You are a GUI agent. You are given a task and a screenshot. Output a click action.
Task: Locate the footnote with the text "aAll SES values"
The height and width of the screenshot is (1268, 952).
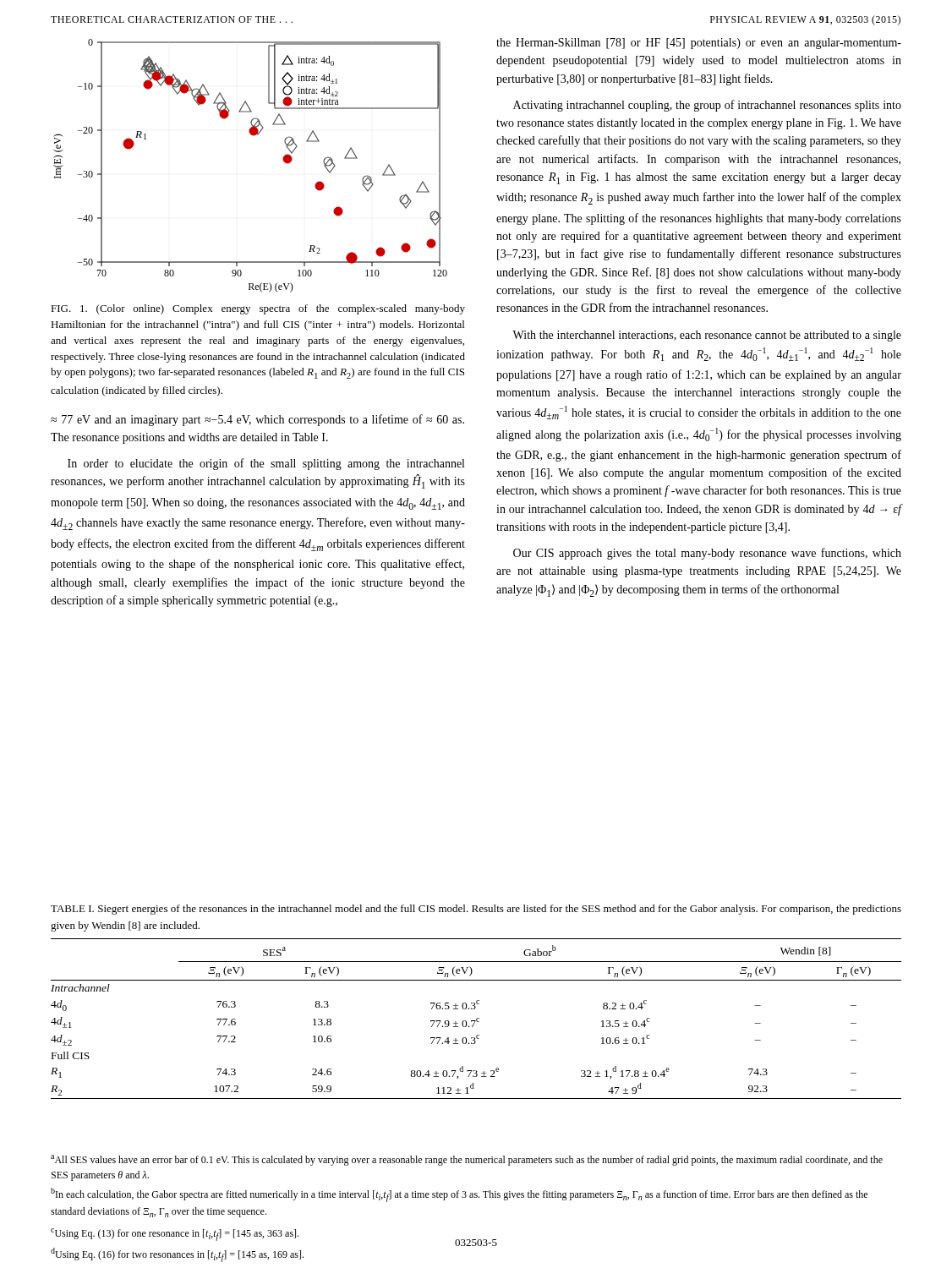click(467, 1166)
